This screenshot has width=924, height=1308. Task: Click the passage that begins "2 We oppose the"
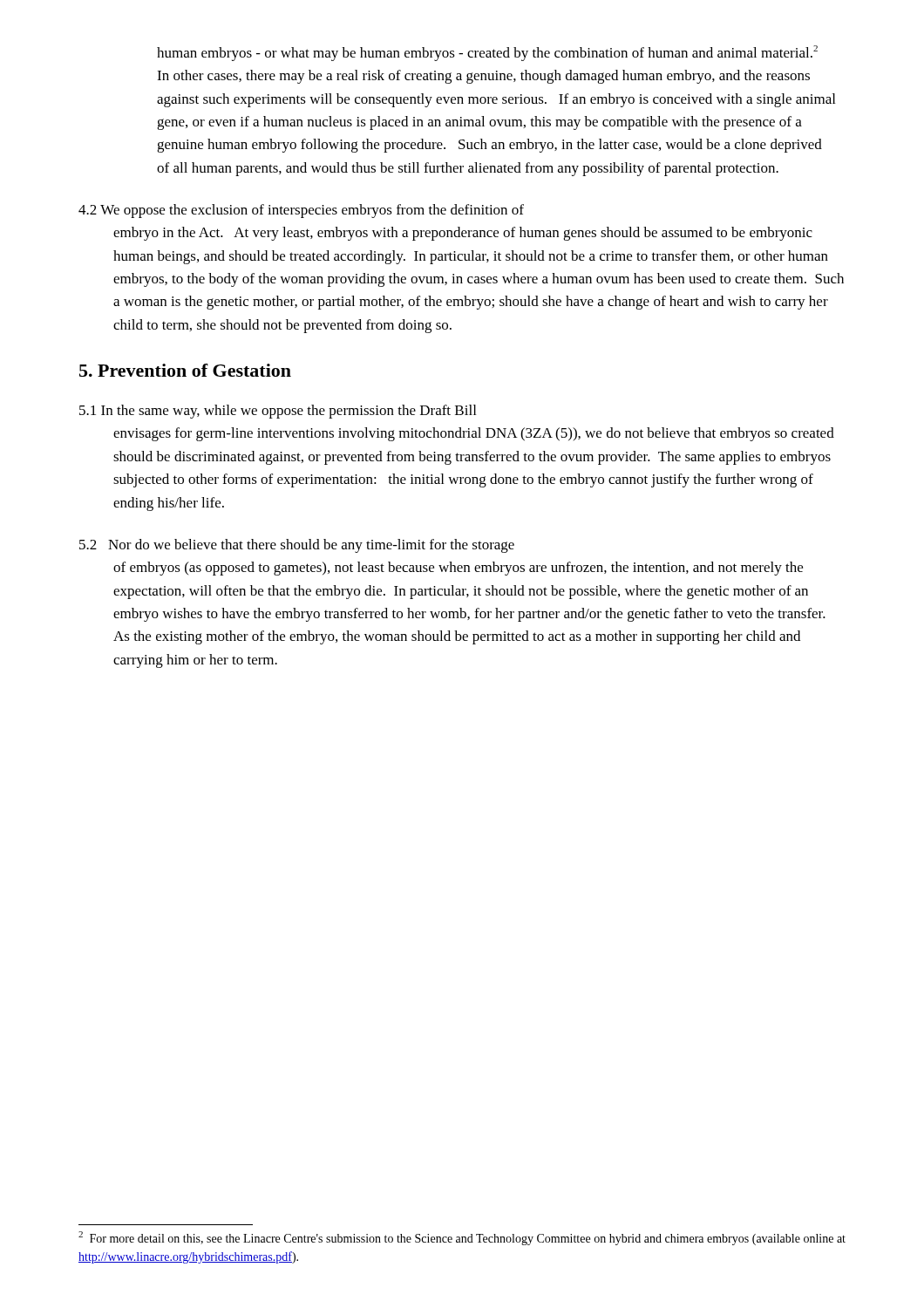(x=462, y=268)
